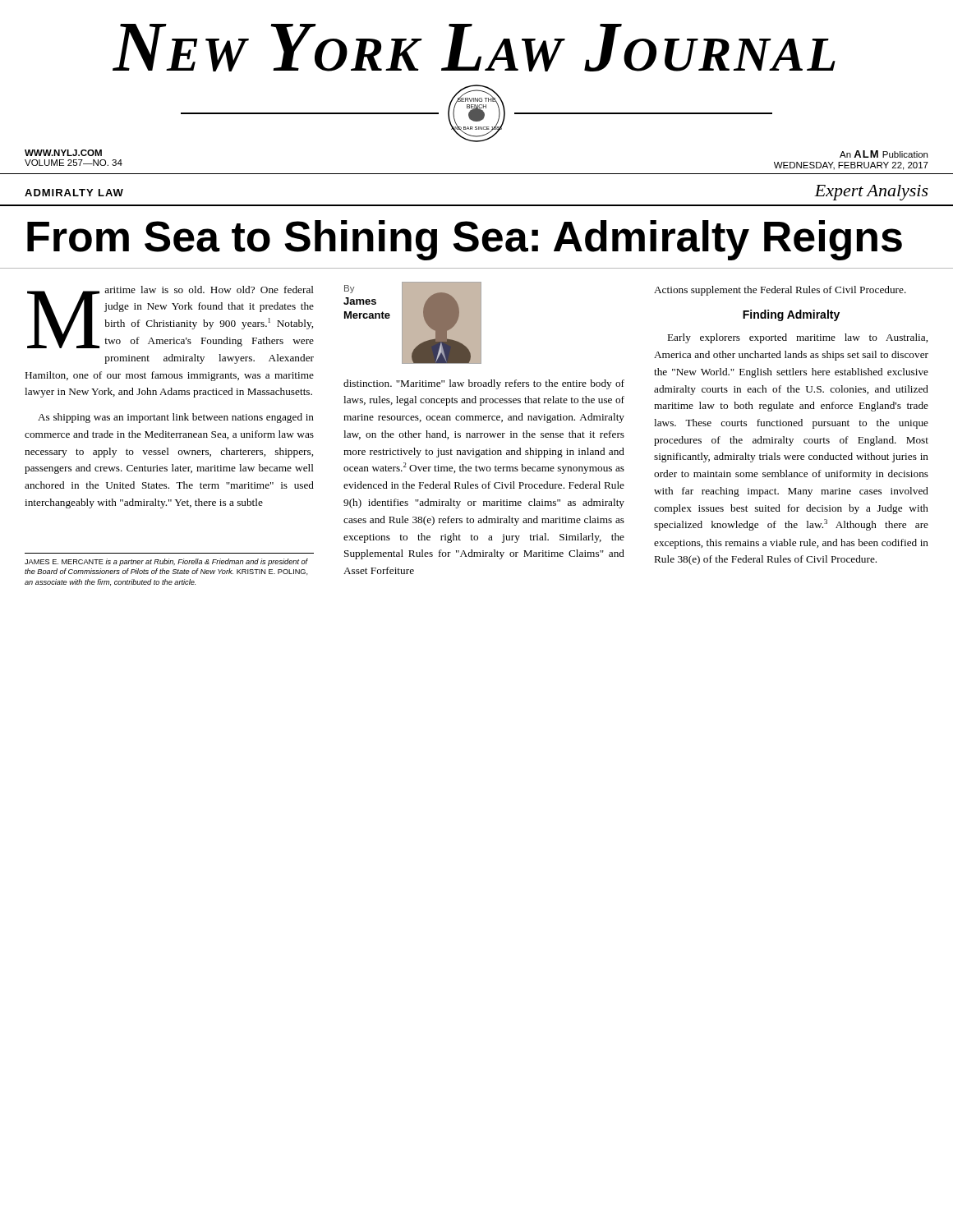Select the text block that reads "Early explorers exported maritime law to Australia,"
This screenshot has width=953, height=1232.
(x=791, y=448)
